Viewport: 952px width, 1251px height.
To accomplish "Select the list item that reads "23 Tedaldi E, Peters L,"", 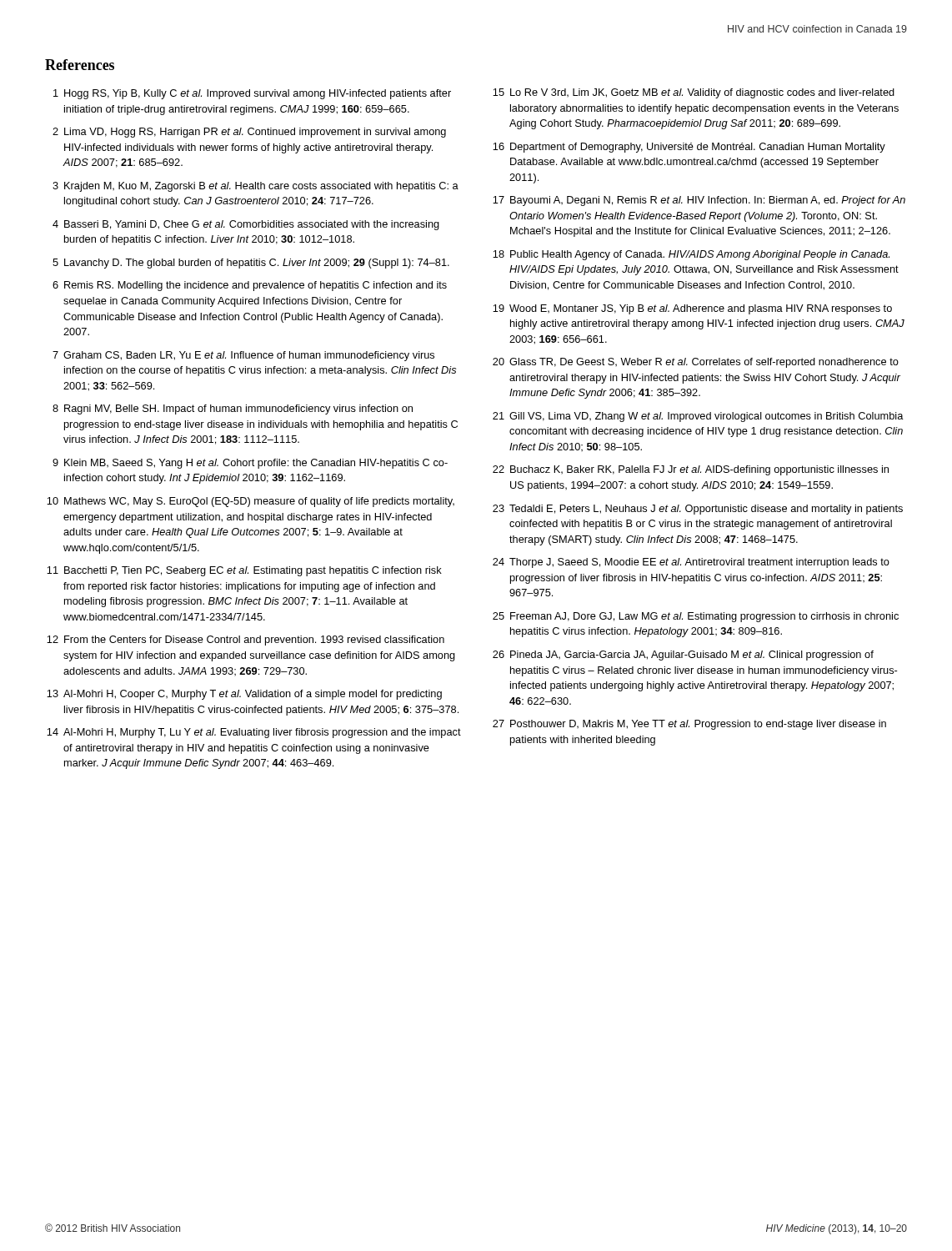I will (x=699, y=524).
